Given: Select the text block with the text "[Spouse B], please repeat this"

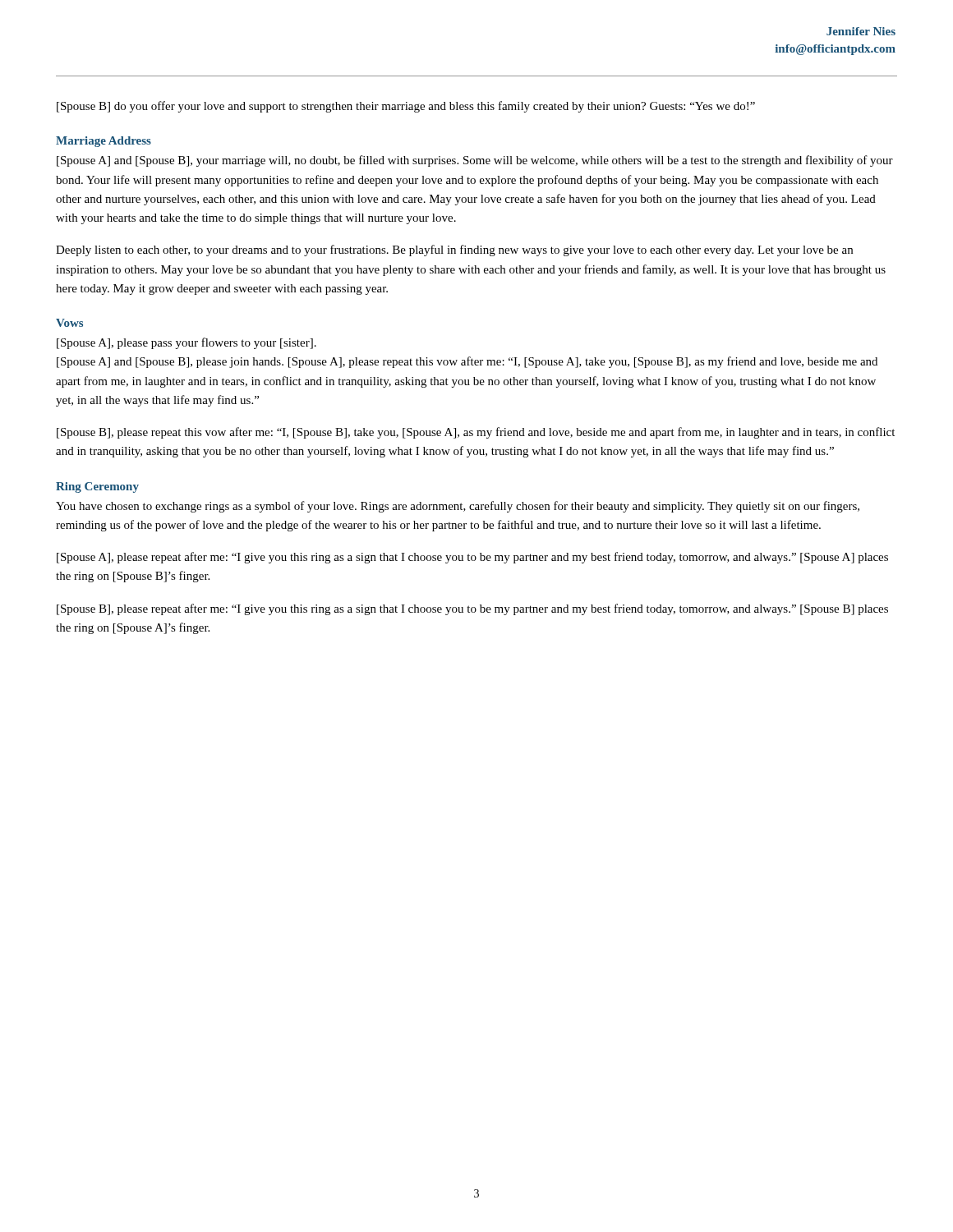Looking at the screenshot, I should tap(475, 442).
